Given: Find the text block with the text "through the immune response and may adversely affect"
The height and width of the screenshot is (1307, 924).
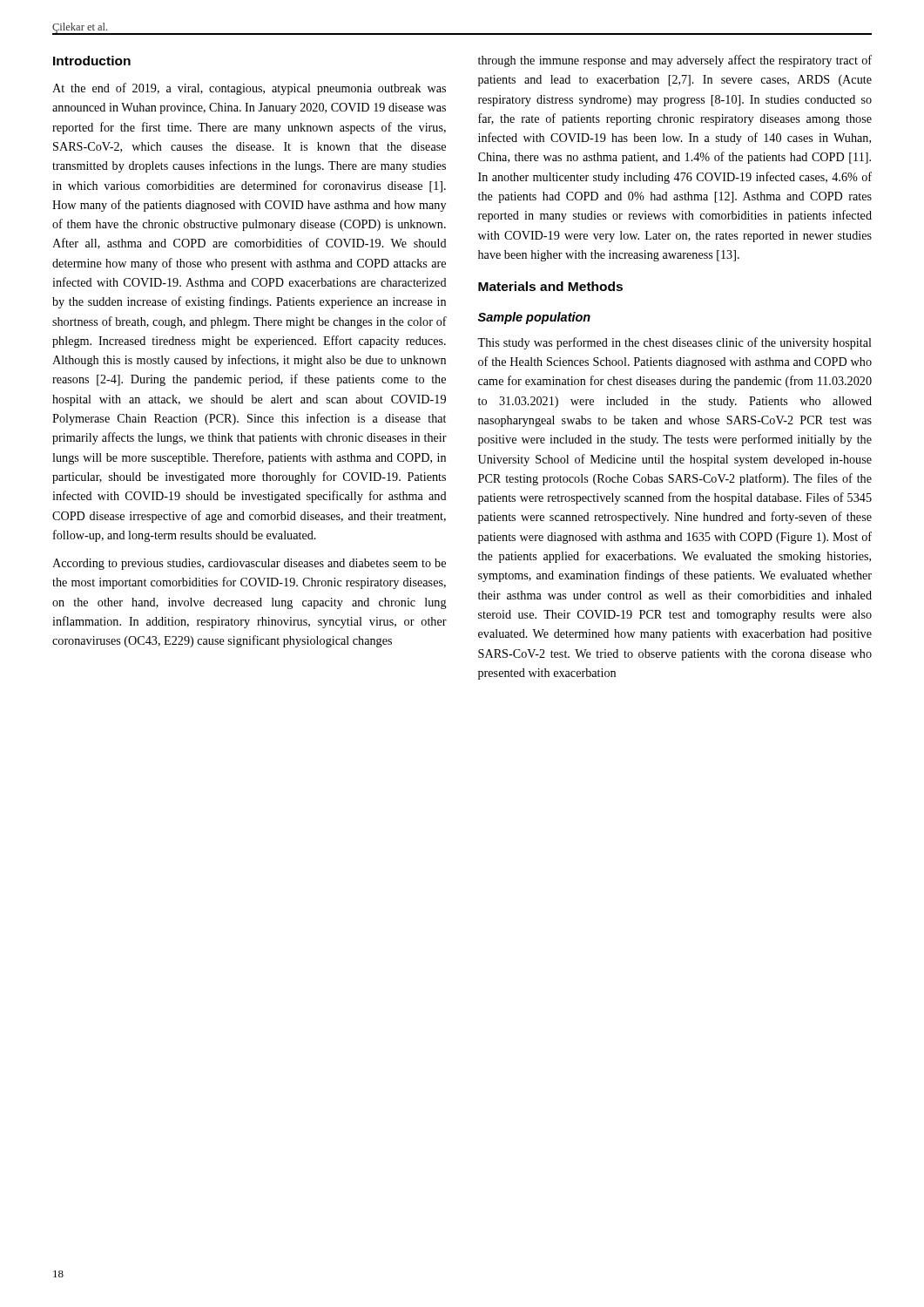Looking at the screenshot, I should coord(675,157).
